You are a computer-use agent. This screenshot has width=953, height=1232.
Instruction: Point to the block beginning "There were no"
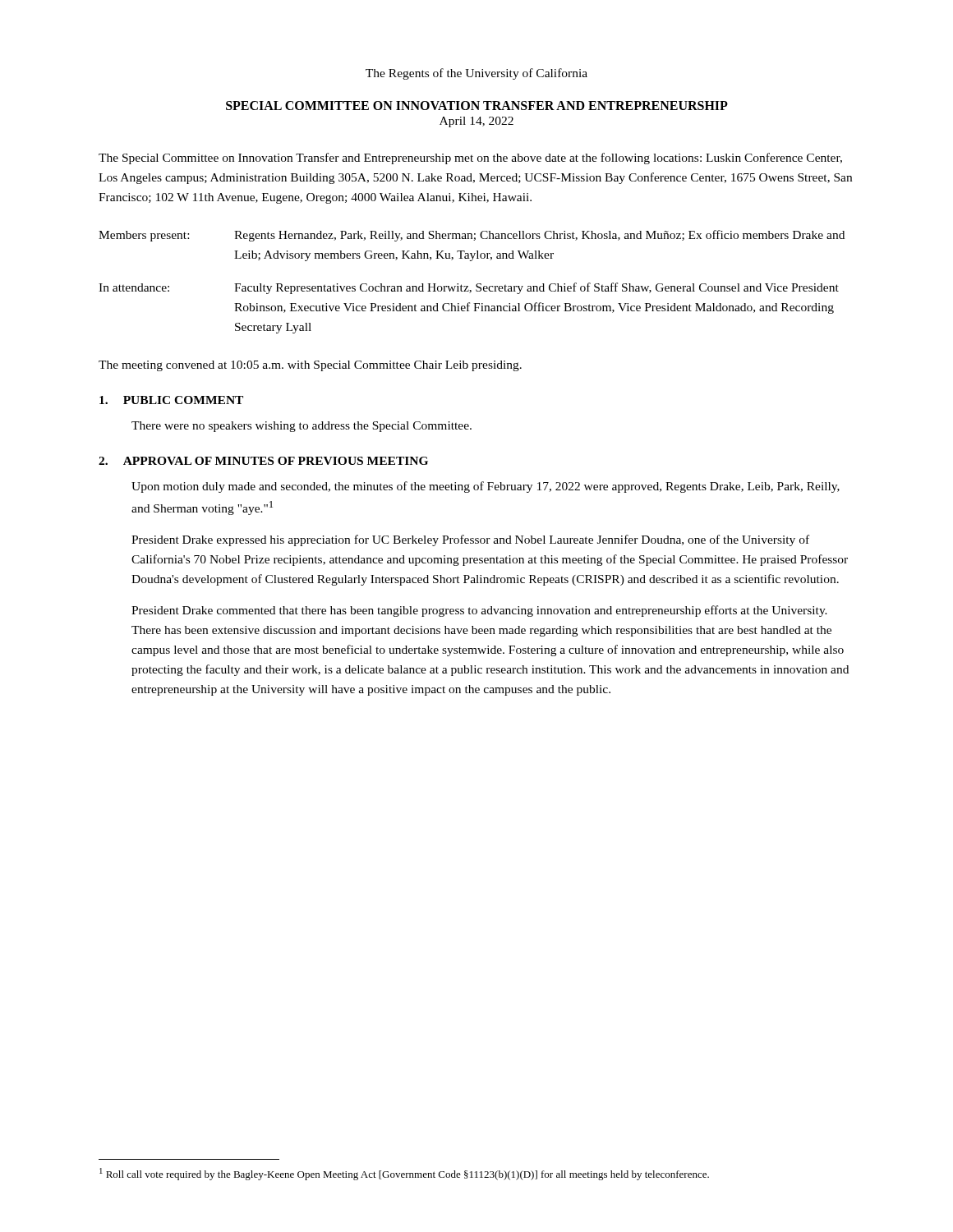coord(302,425)
